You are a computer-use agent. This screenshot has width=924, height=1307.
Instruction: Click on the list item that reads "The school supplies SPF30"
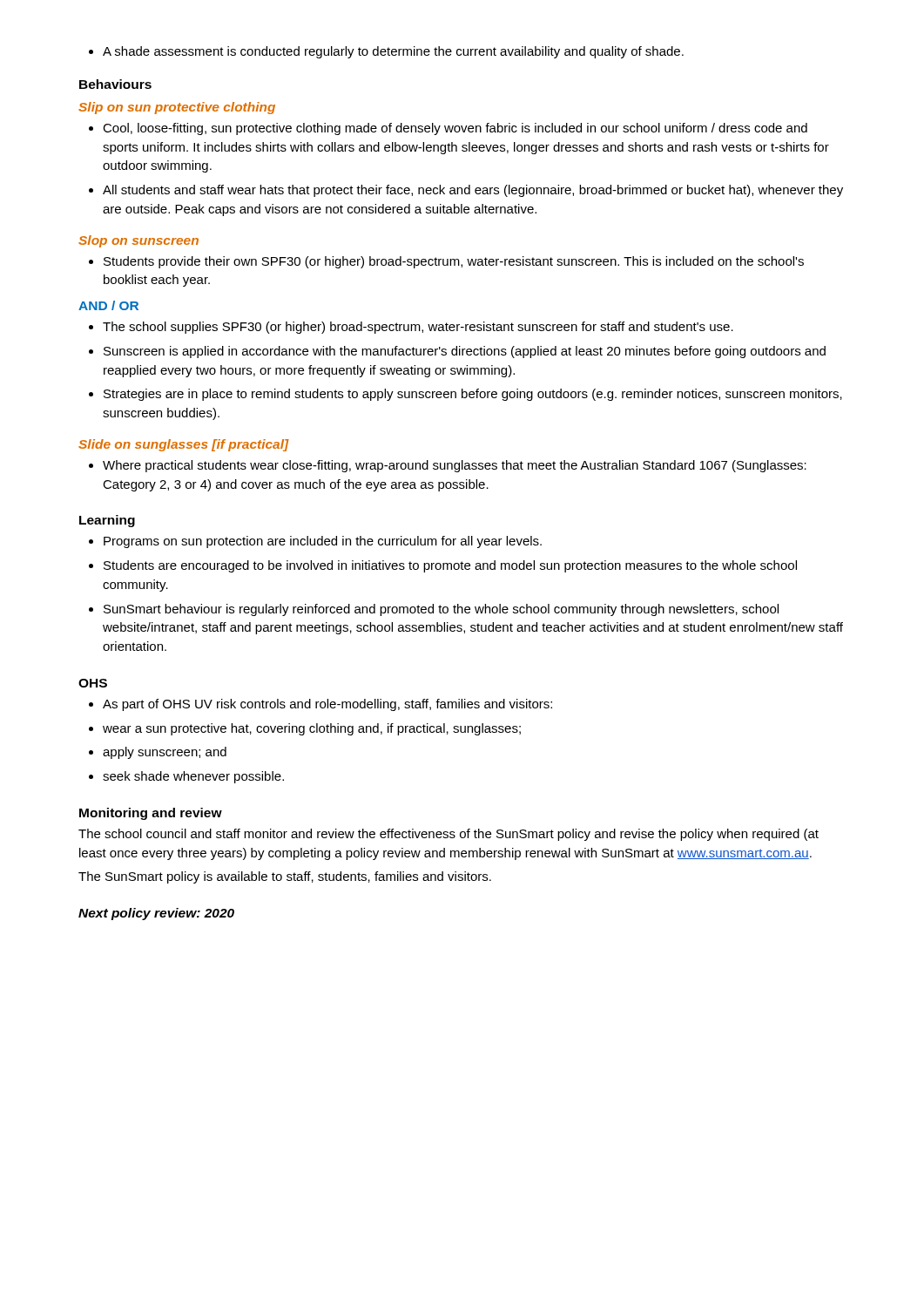click(462, 370)
